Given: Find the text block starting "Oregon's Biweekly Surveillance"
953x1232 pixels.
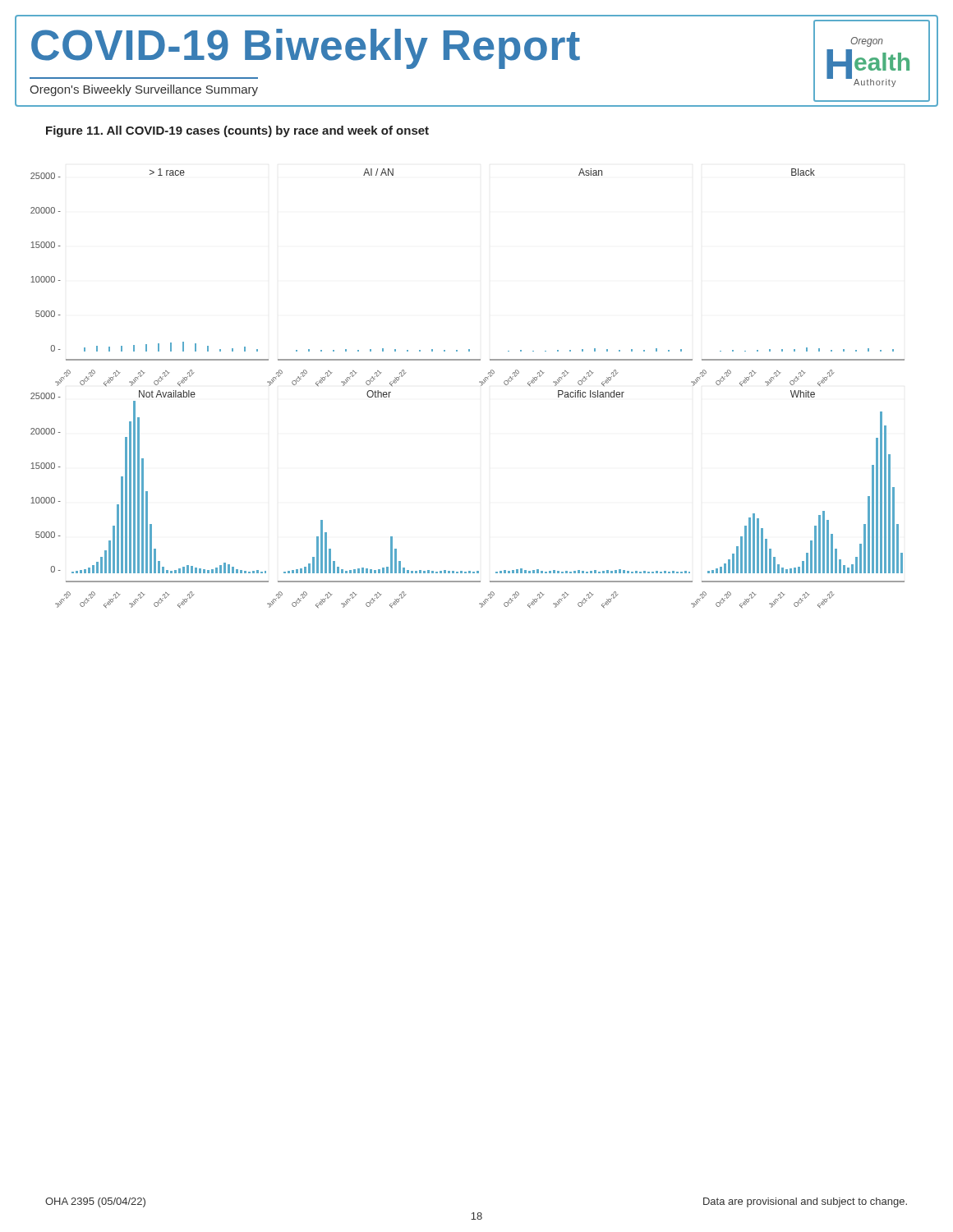Looking at the screenshot, I should point(144,87).
